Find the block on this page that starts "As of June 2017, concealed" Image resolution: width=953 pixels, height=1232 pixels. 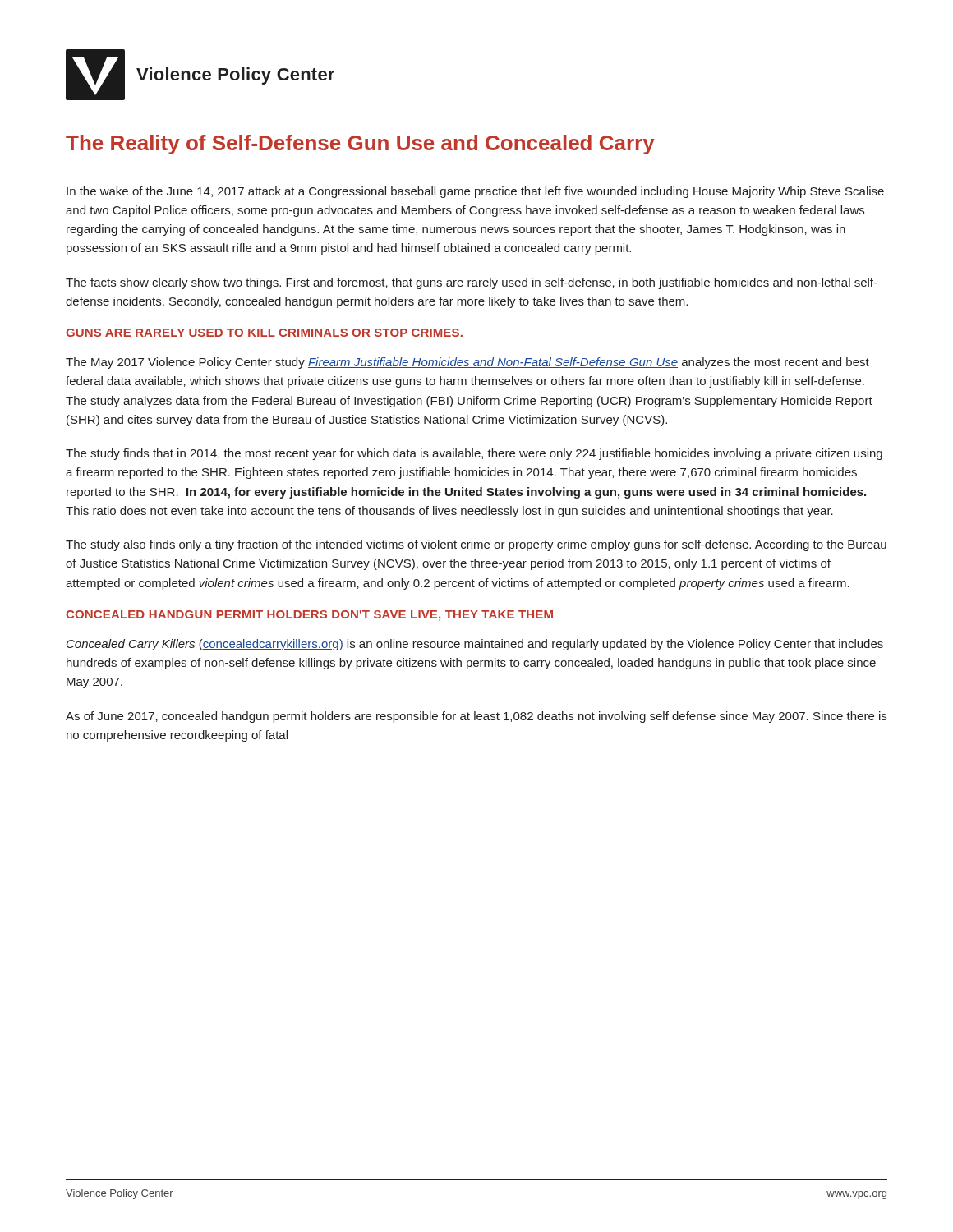[476, 725]
